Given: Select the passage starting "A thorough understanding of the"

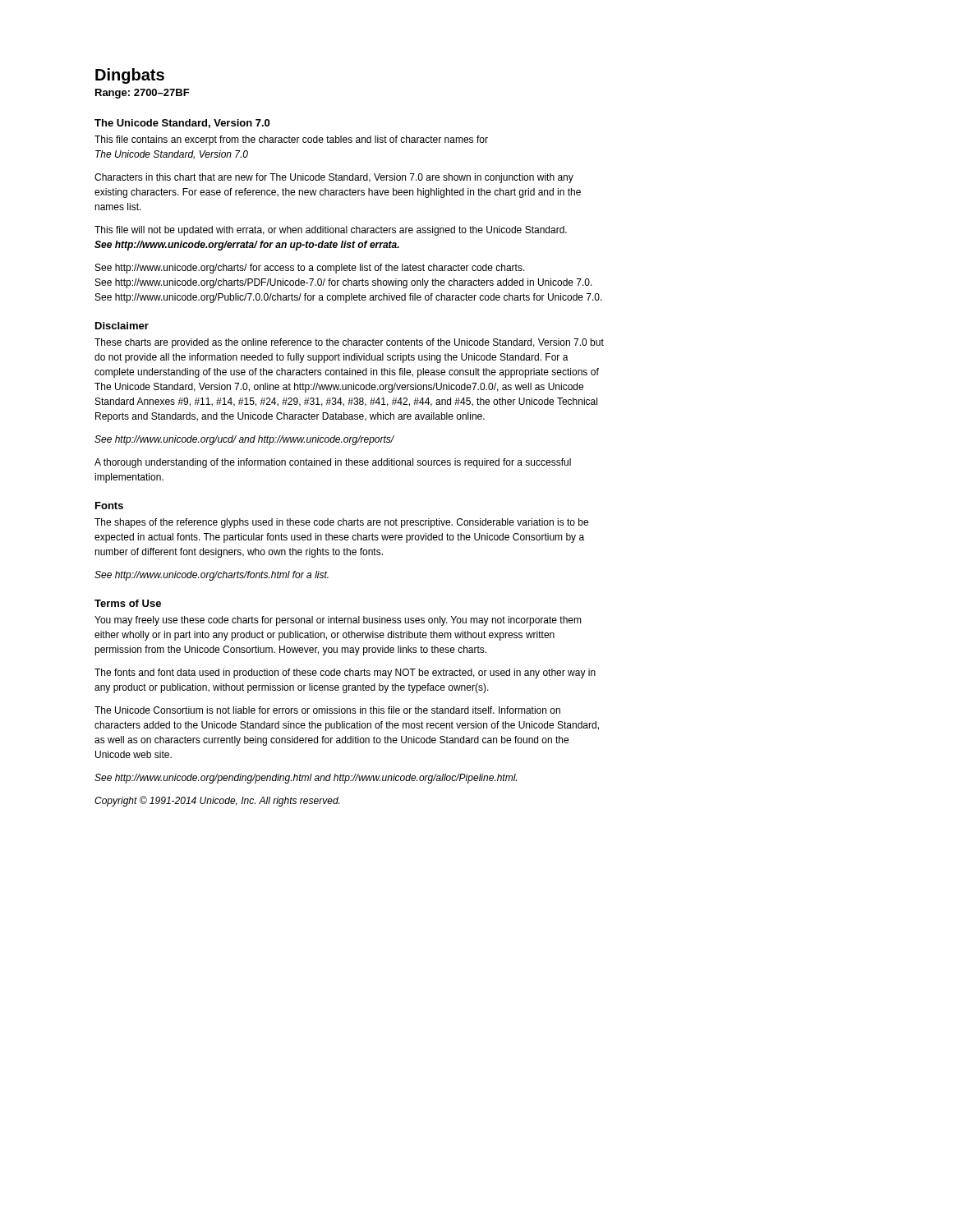Looking at the screenshot, I should [333, 470].
